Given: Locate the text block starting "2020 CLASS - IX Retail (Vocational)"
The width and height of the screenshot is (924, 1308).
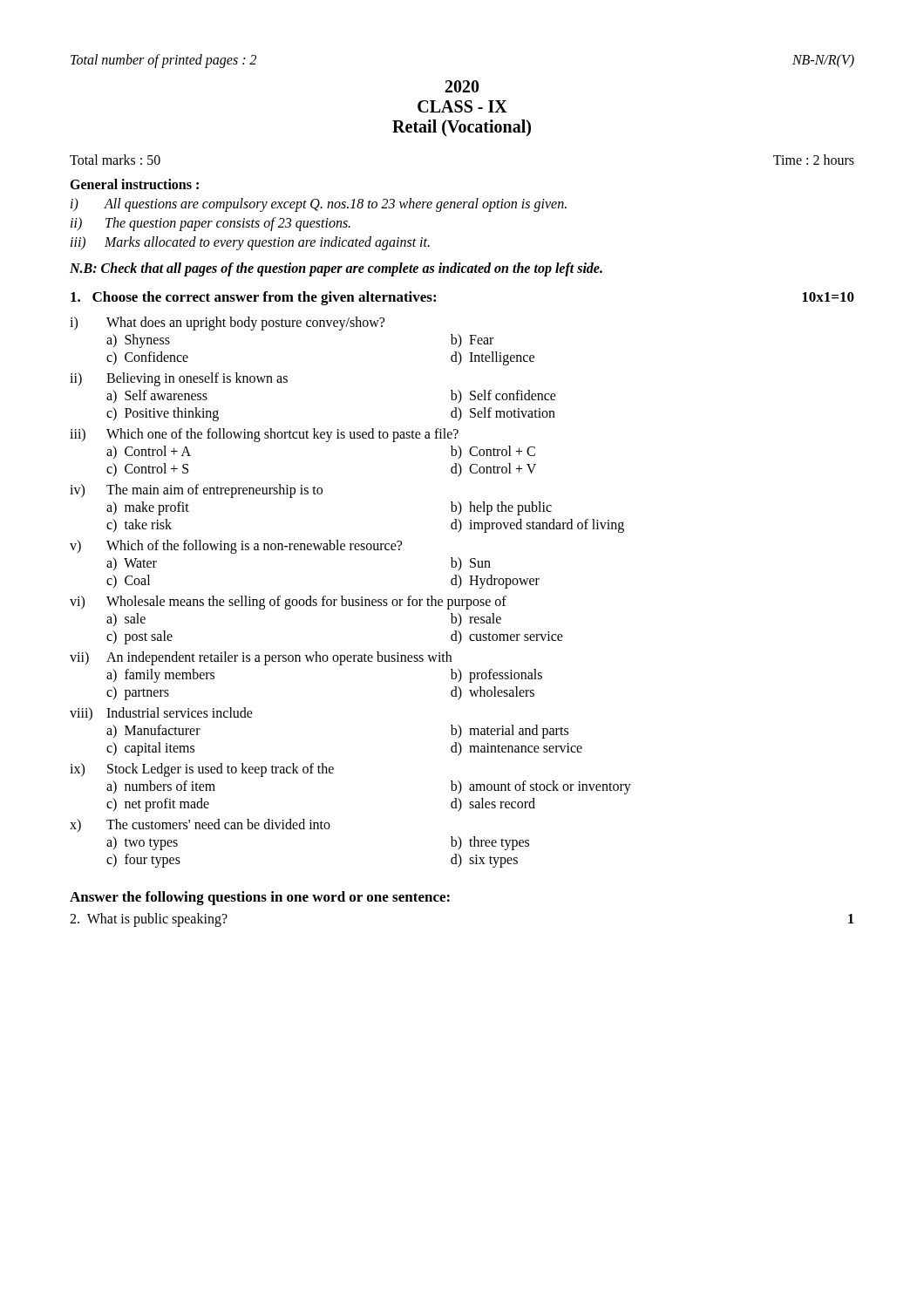Looking at the screenshot, I should 462,107.
